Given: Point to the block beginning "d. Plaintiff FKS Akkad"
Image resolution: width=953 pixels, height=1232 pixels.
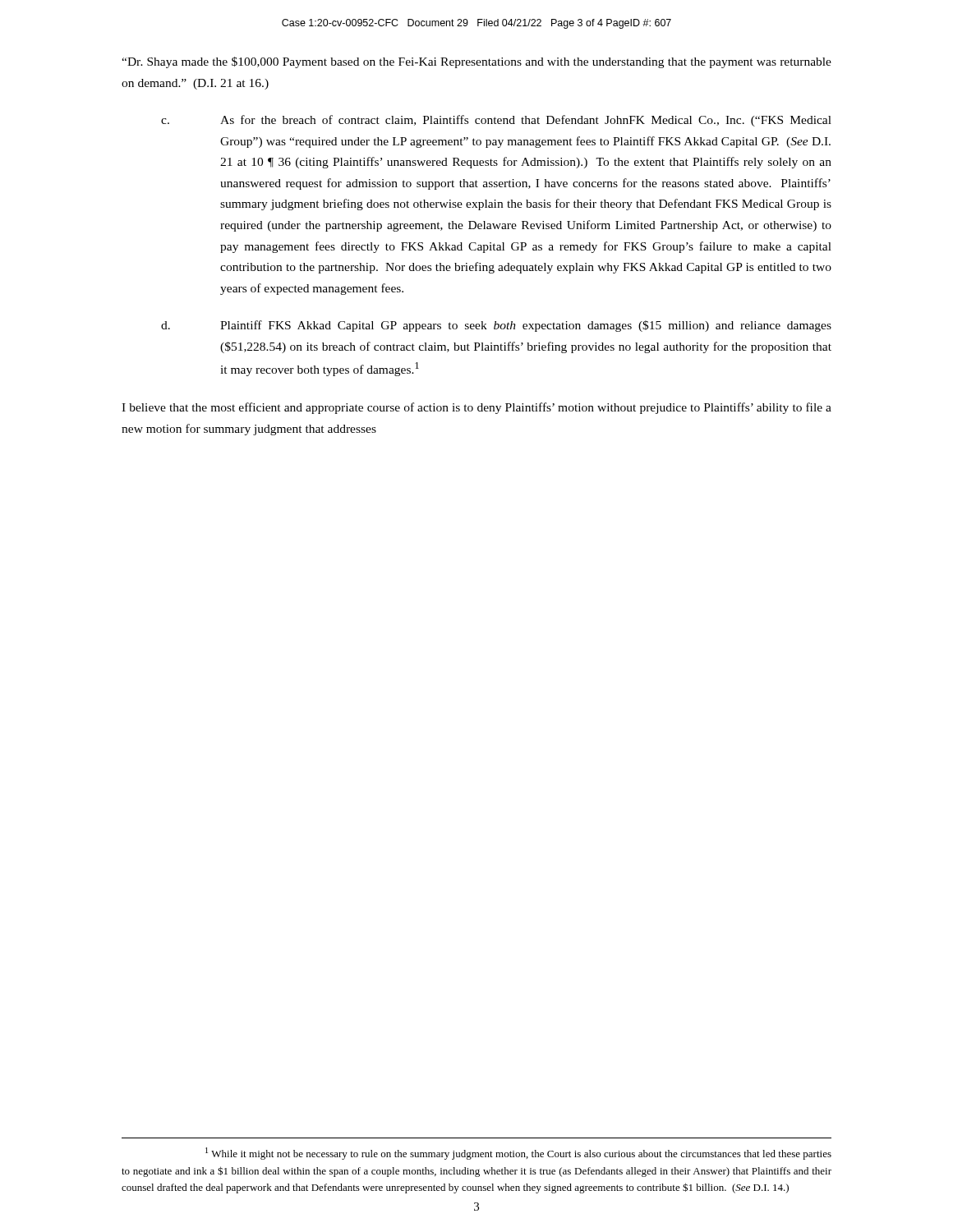Looking at the screenshot, I should (476, 348).
